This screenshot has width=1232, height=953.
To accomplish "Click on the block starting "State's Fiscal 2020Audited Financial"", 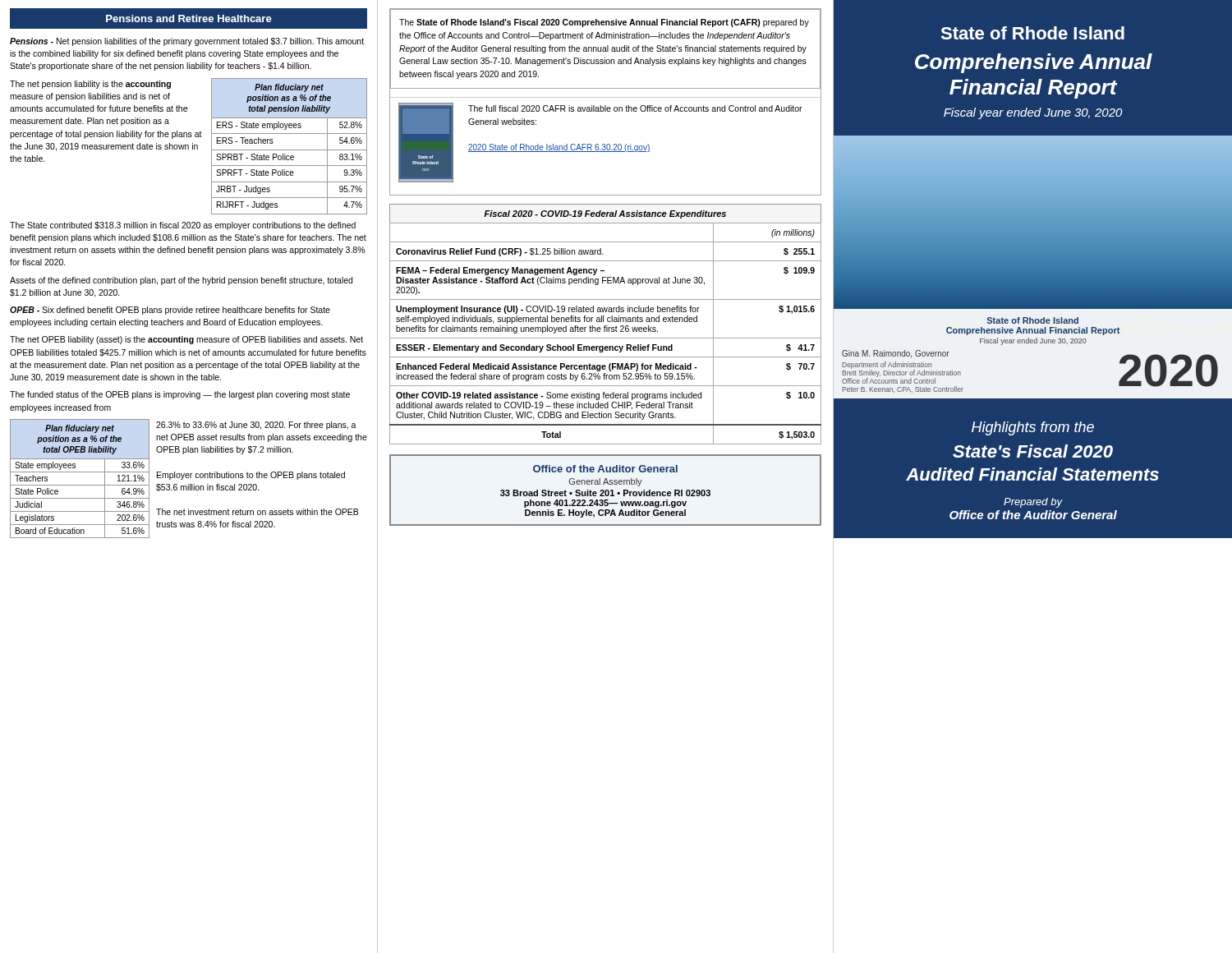I will (x=1033, y=463).
